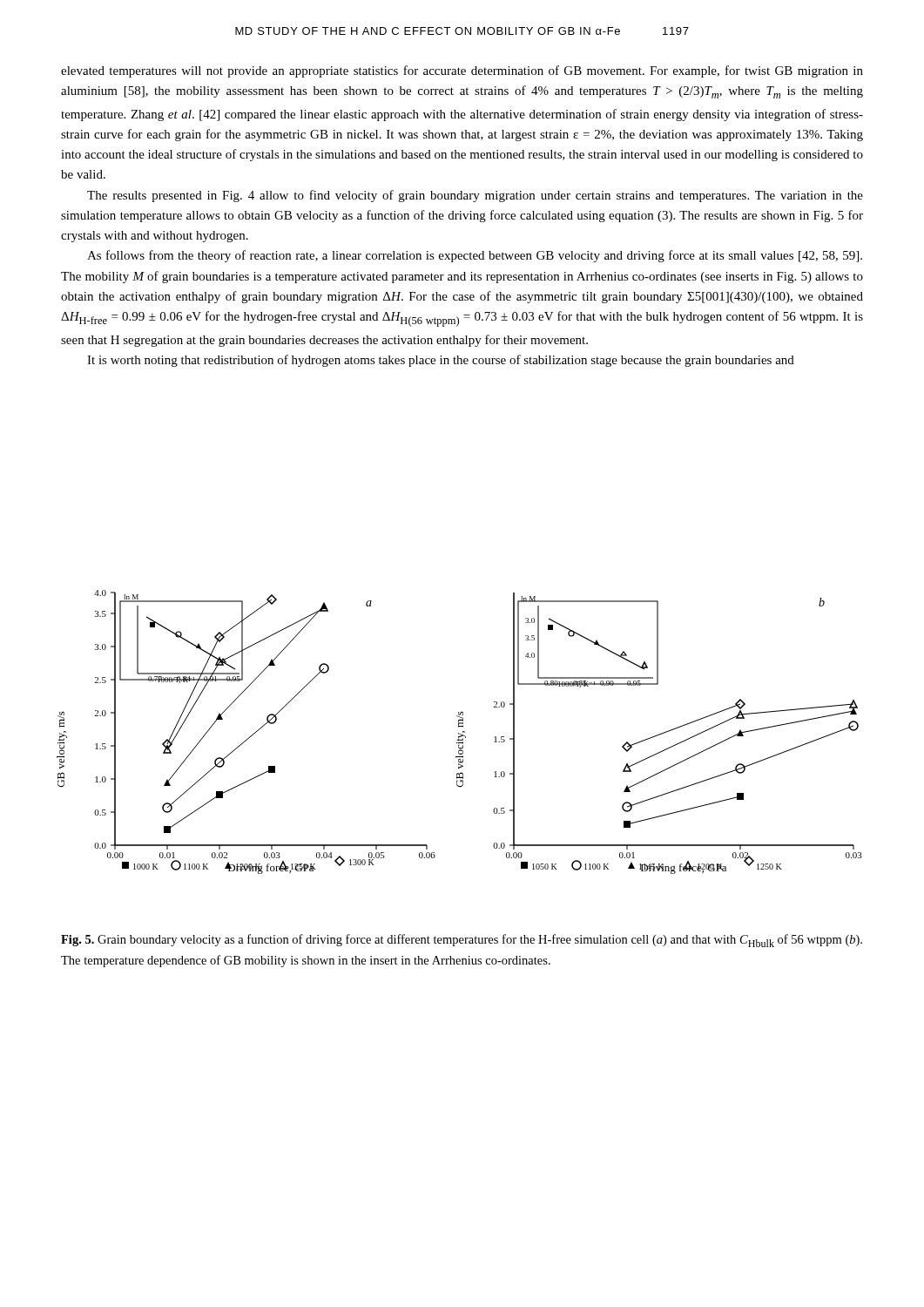Select the caption

coord(462,950)
